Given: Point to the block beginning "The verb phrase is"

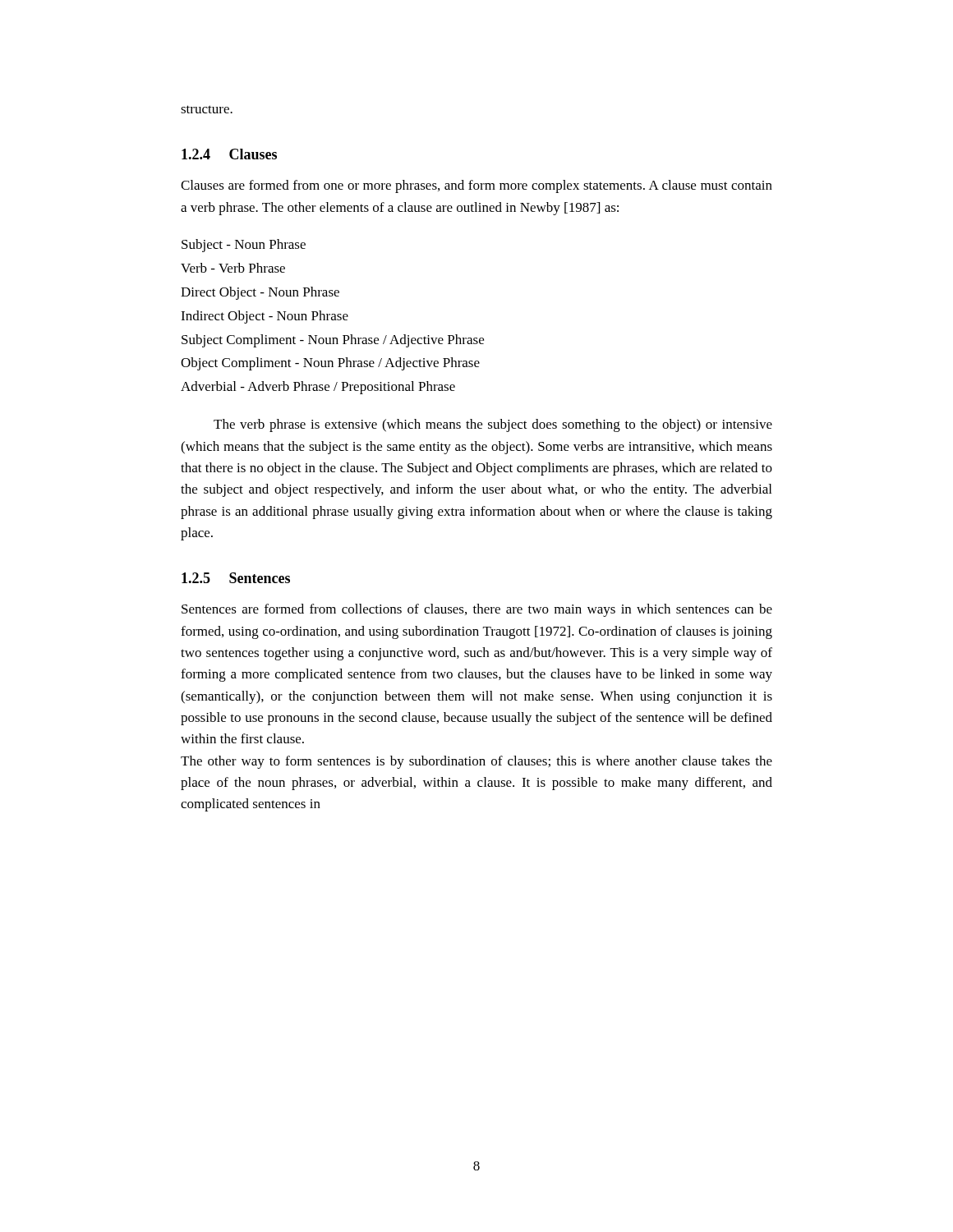Looking at the screenshot, I should click(x=476, y=479).
